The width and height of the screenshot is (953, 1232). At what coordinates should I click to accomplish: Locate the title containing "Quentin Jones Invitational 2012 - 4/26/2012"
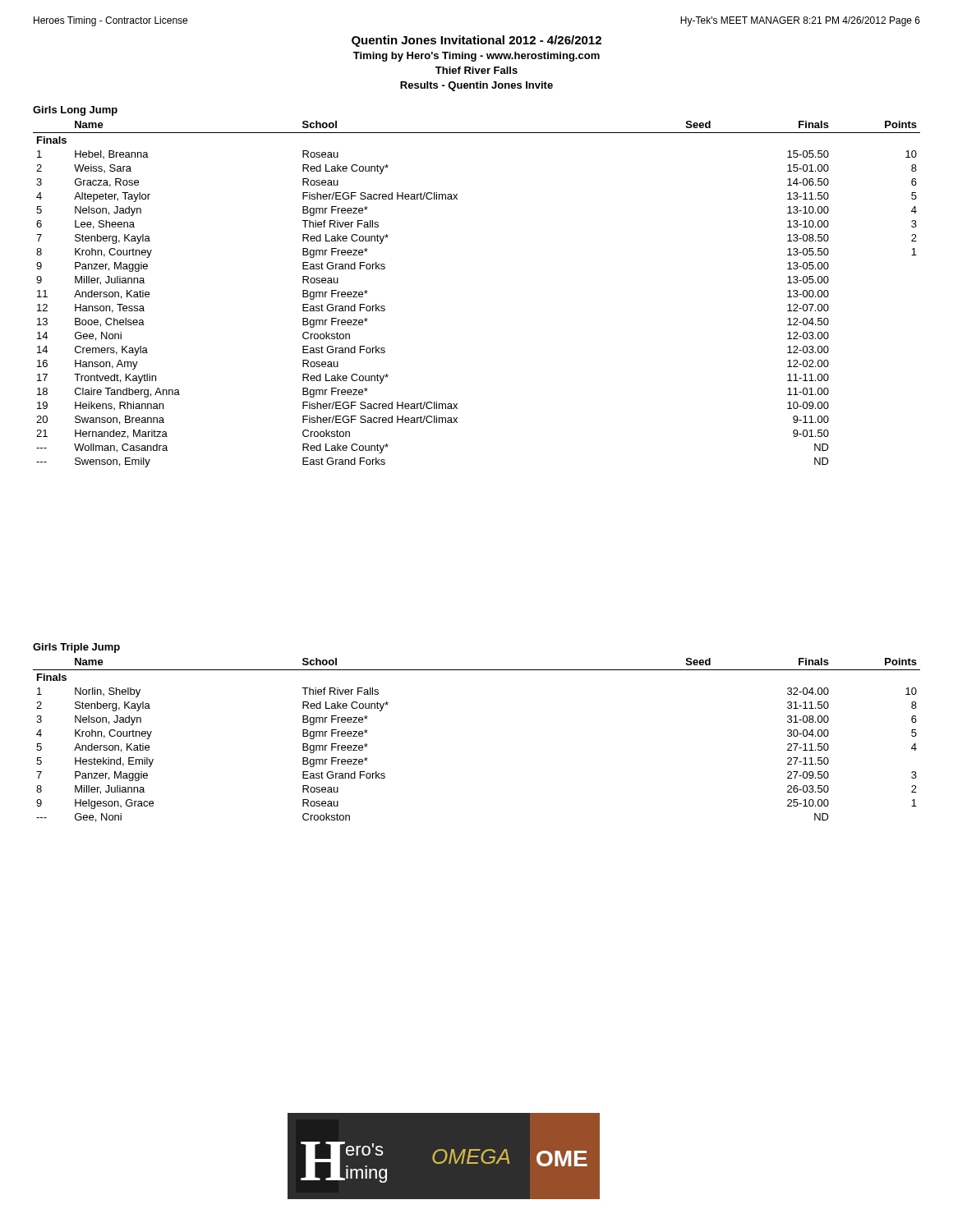pyautogui.click(x=476, y=40)
